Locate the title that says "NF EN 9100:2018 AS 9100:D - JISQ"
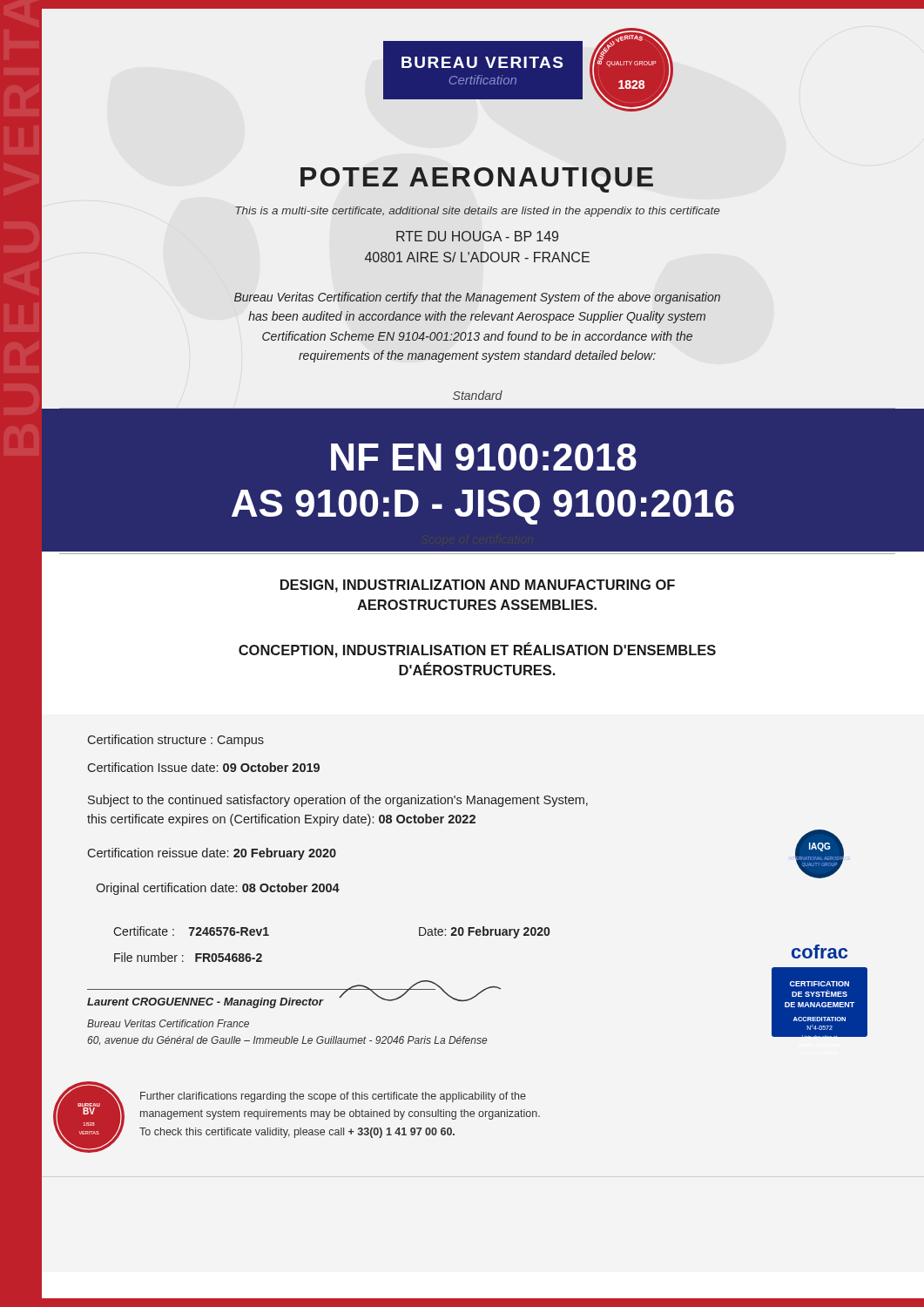Image resolution: width=924 pixels, height=1307 pixels. [x=483, y=481]
